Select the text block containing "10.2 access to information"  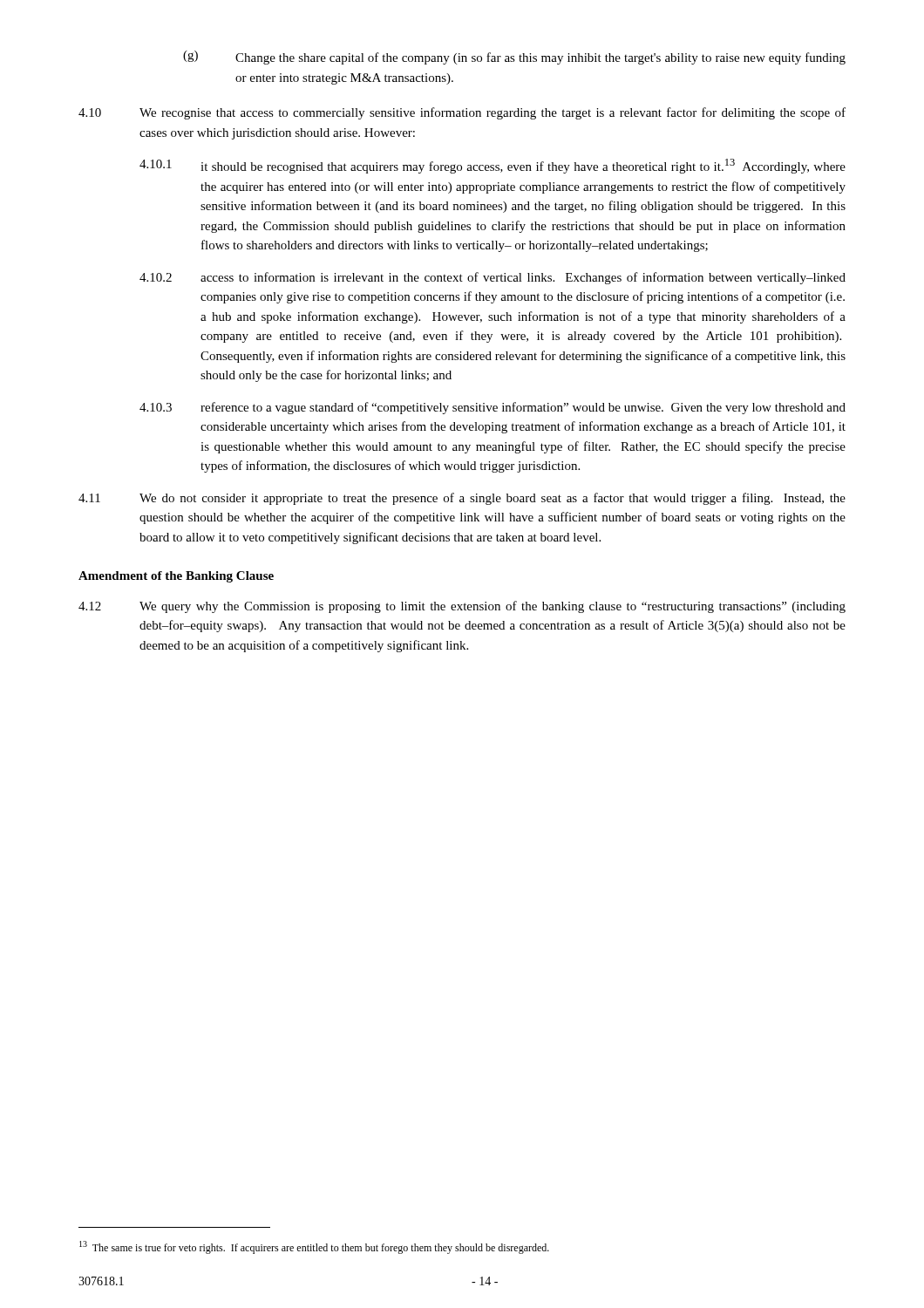[492, 326]
